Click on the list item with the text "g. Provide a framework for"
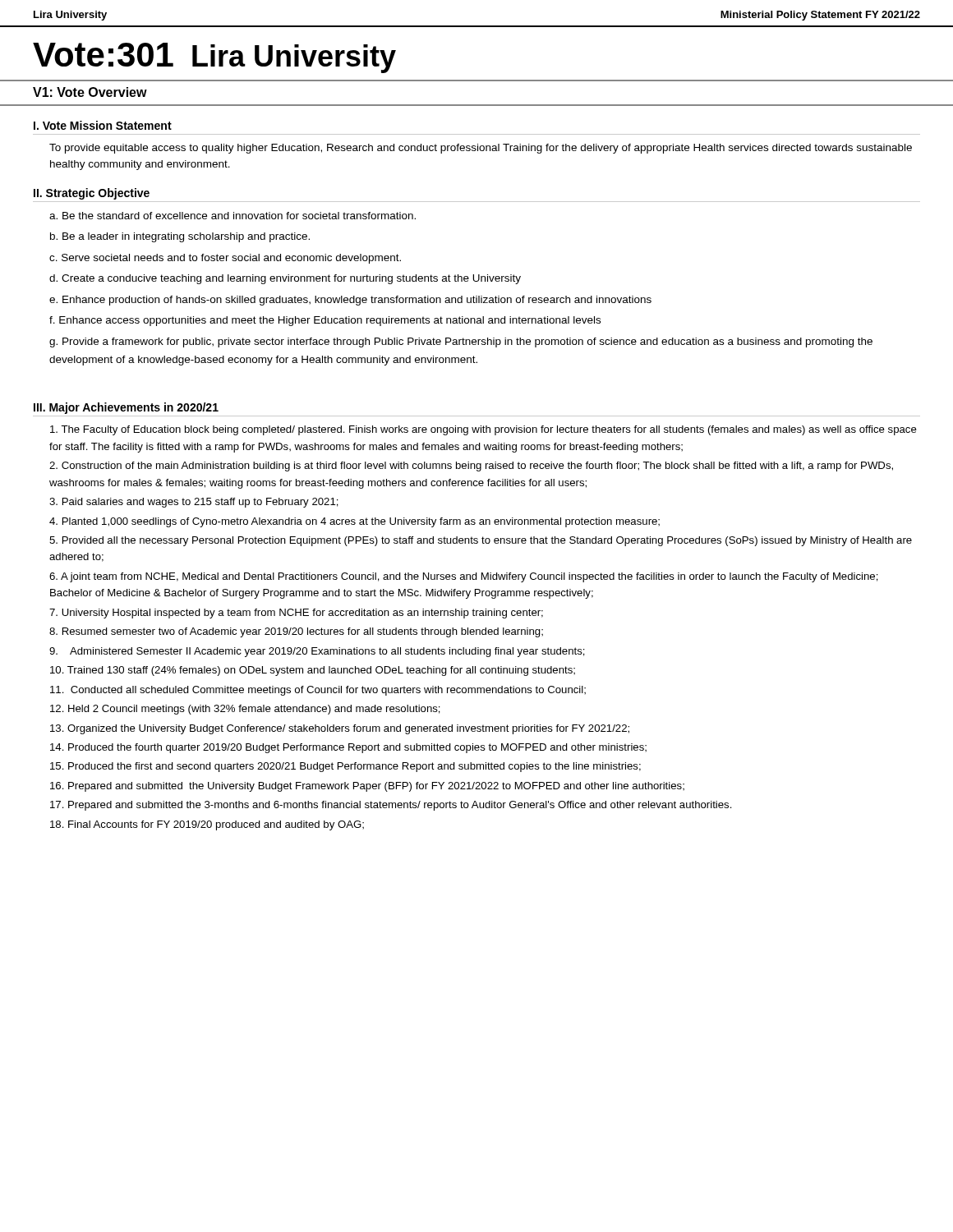953x1232 pixels. point(461,350)
